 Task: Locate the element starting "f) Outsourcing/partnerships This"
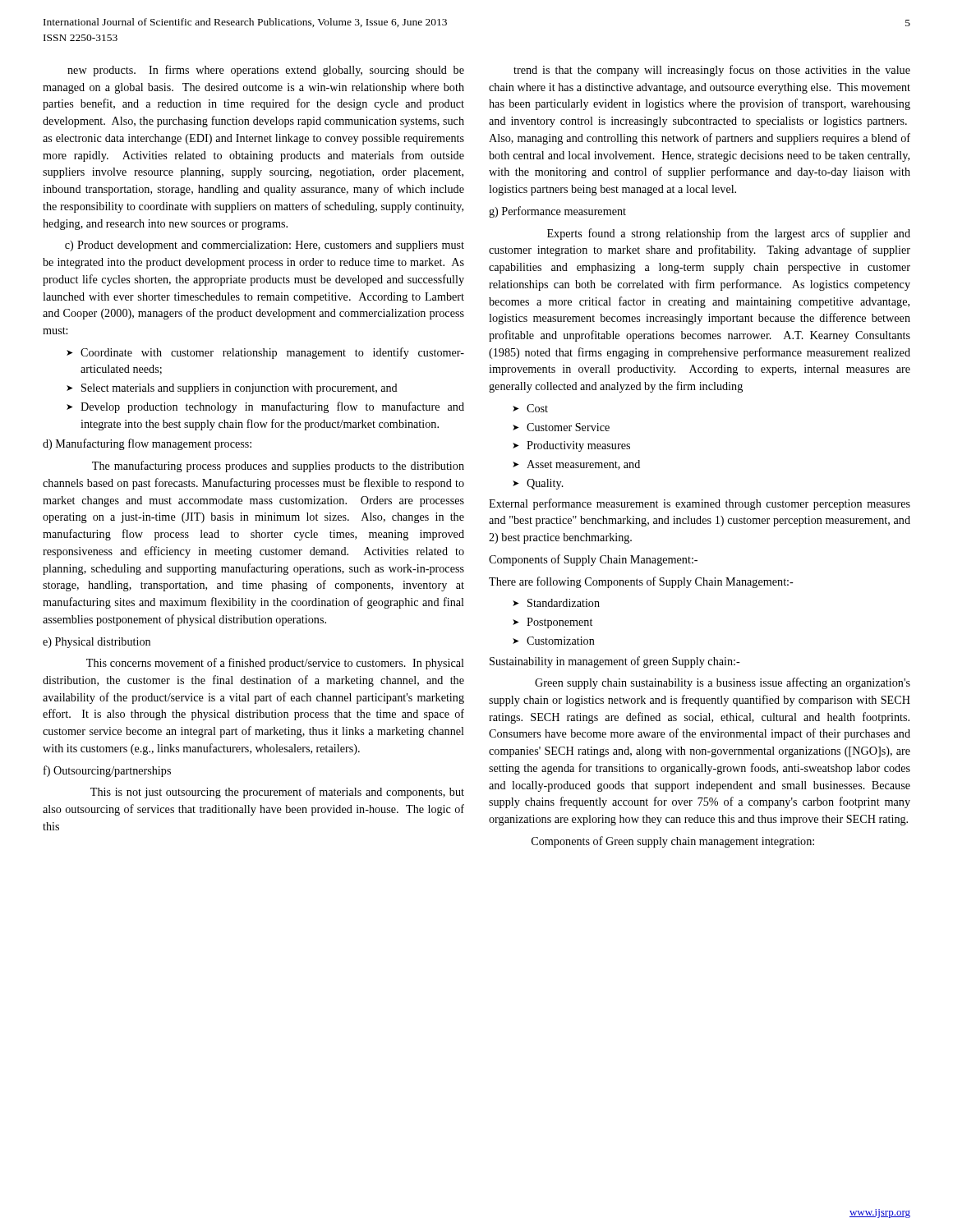pyautogui.click(x=253, y=798)
